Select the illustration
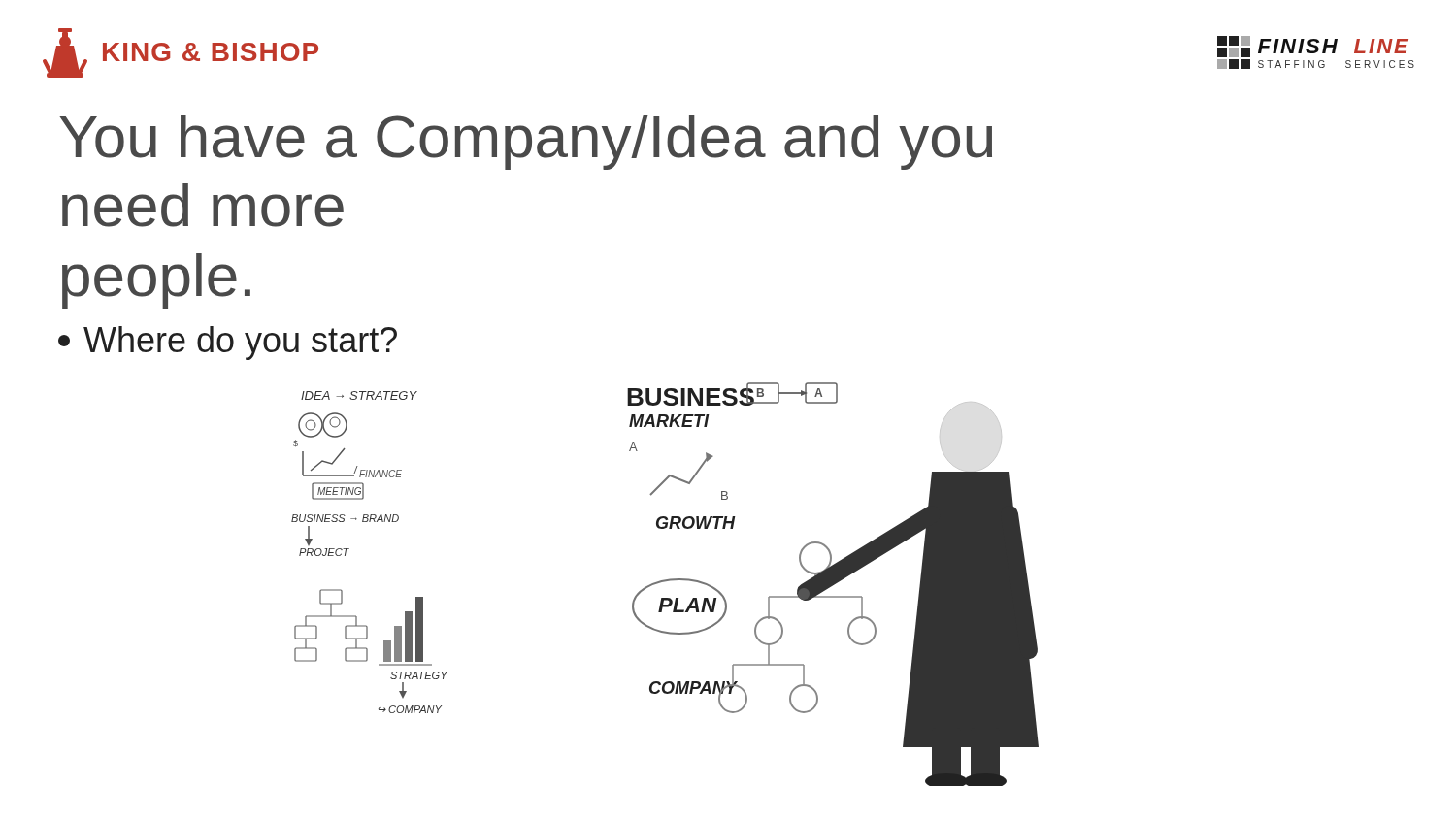Screen dimensions: 819x1456 click(x=689, y=582)
